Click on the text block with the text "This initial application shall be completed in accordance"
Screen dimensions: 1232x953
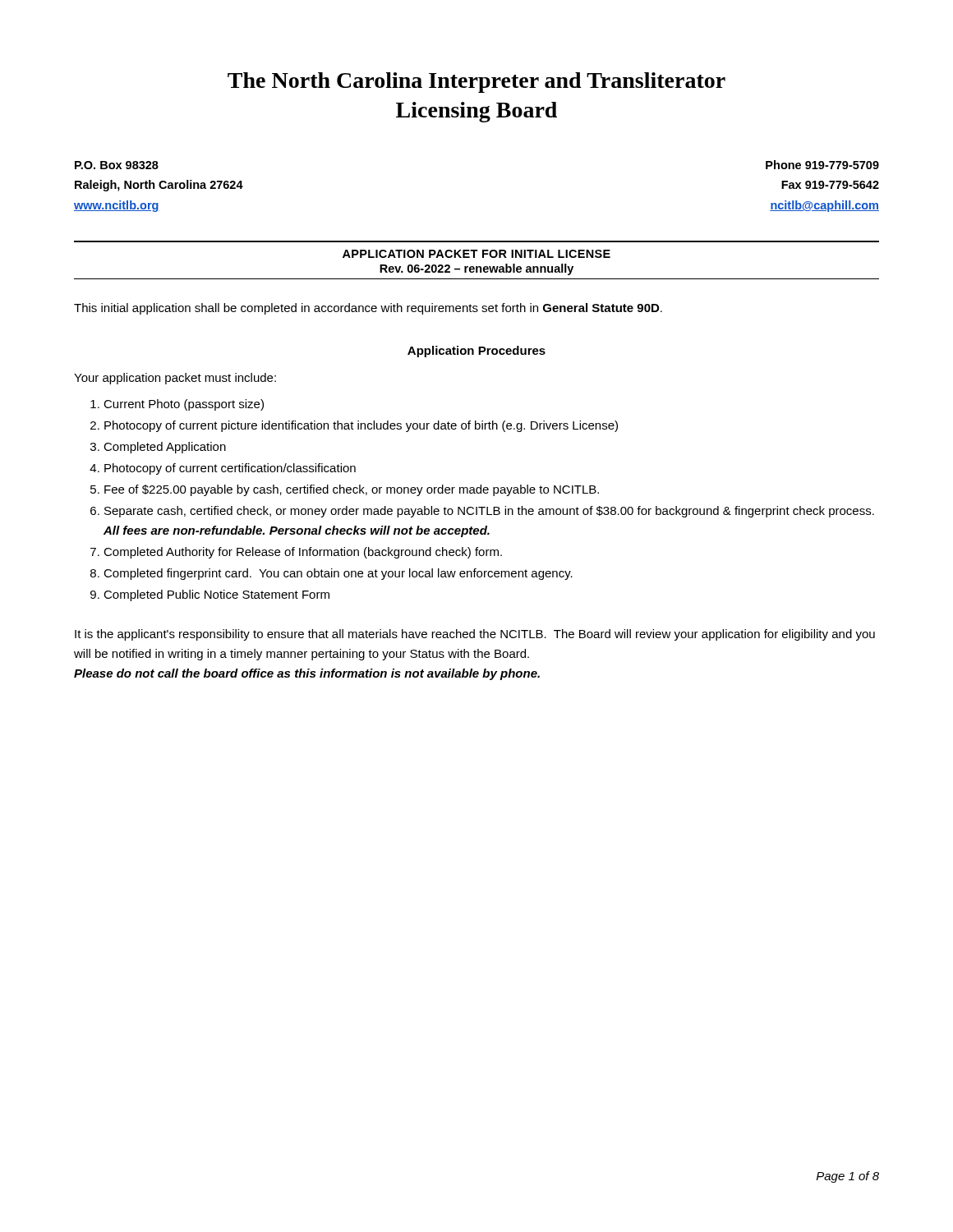pyautogui.click(x=368, y=307)
